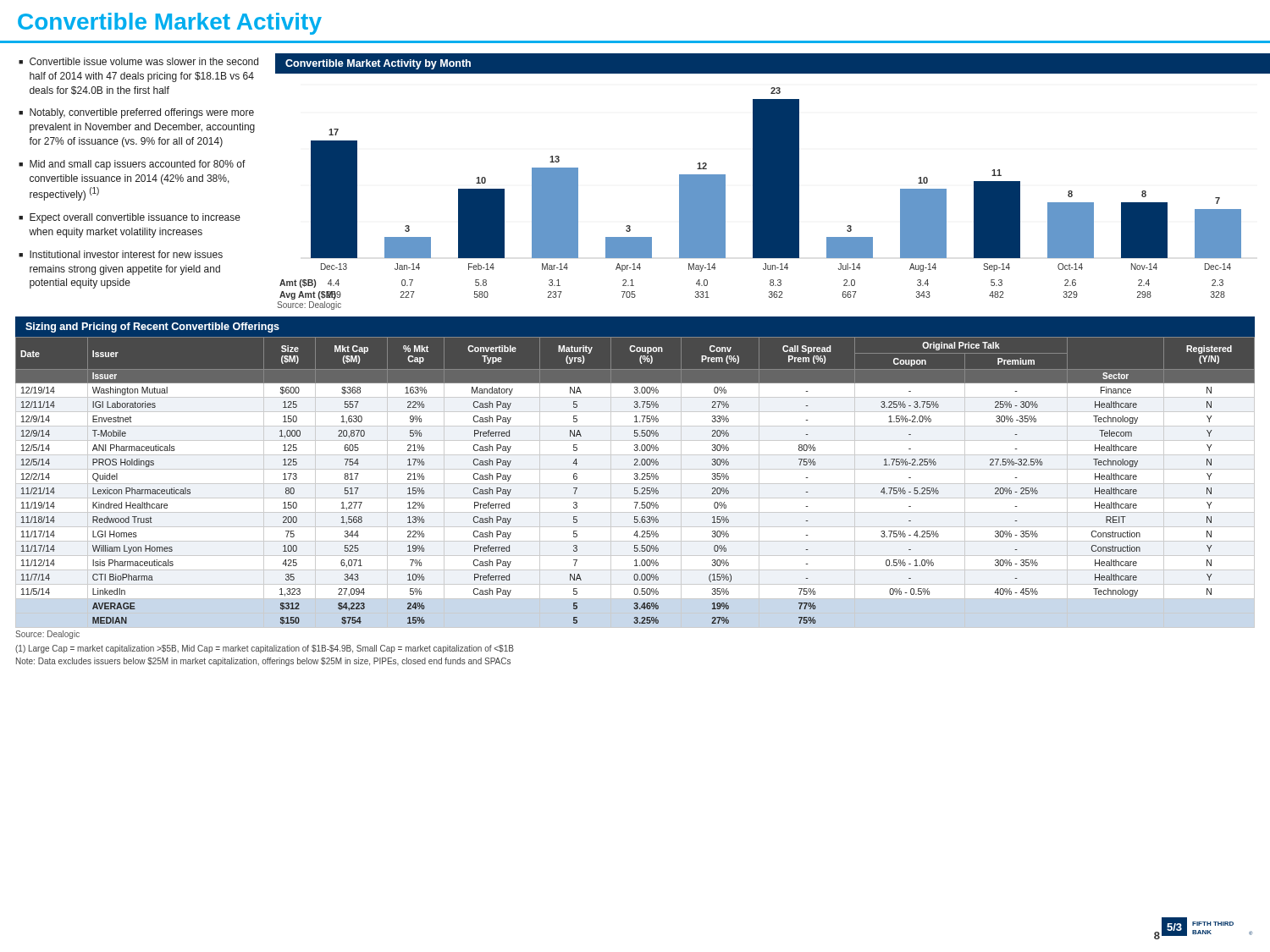
Task: Select the bar chart
Action: click(773, 181)
